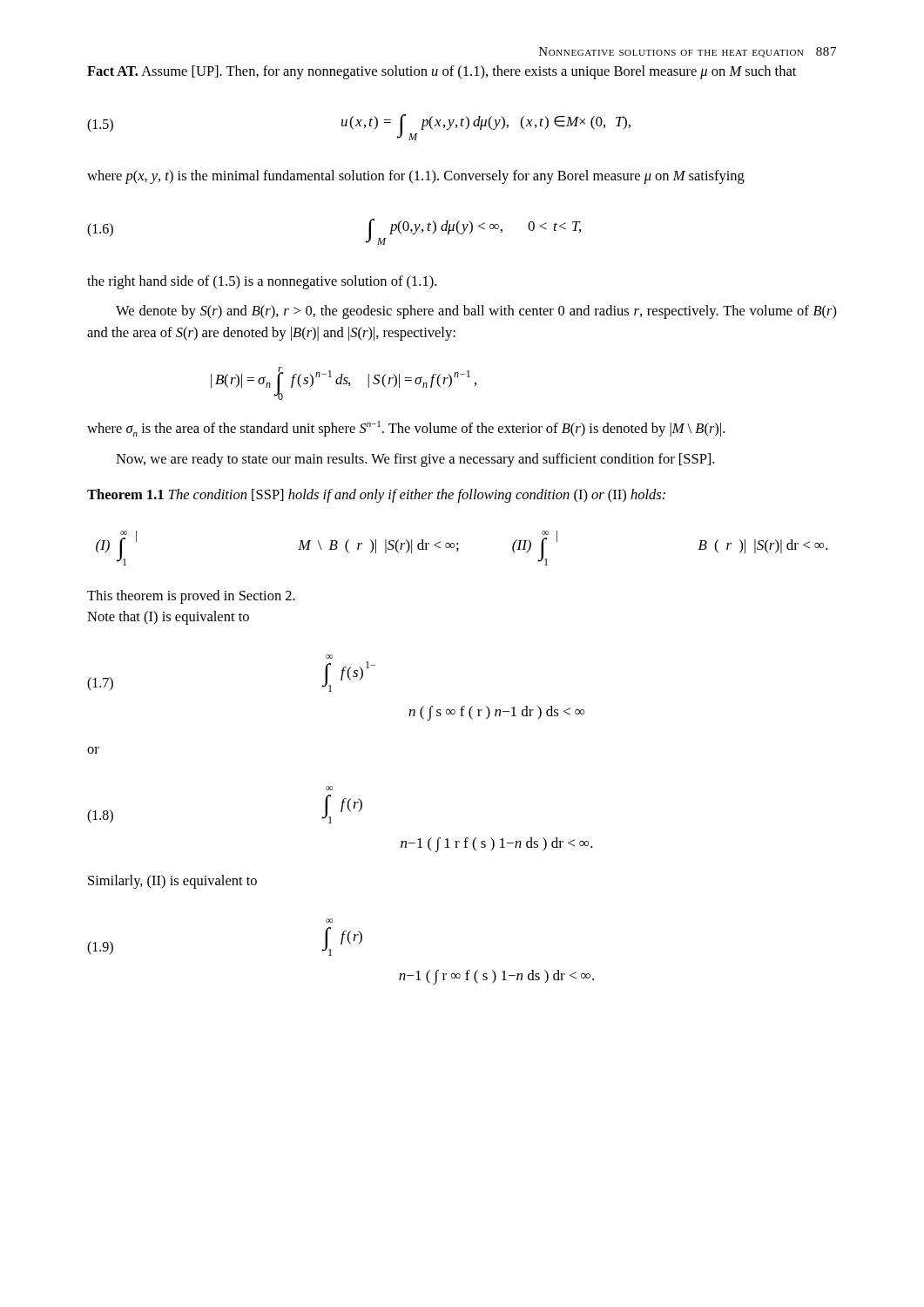Select the block starting "the right hand side of (1.5)"
This screenshot has height=1307, width=924.
[262, 281]
